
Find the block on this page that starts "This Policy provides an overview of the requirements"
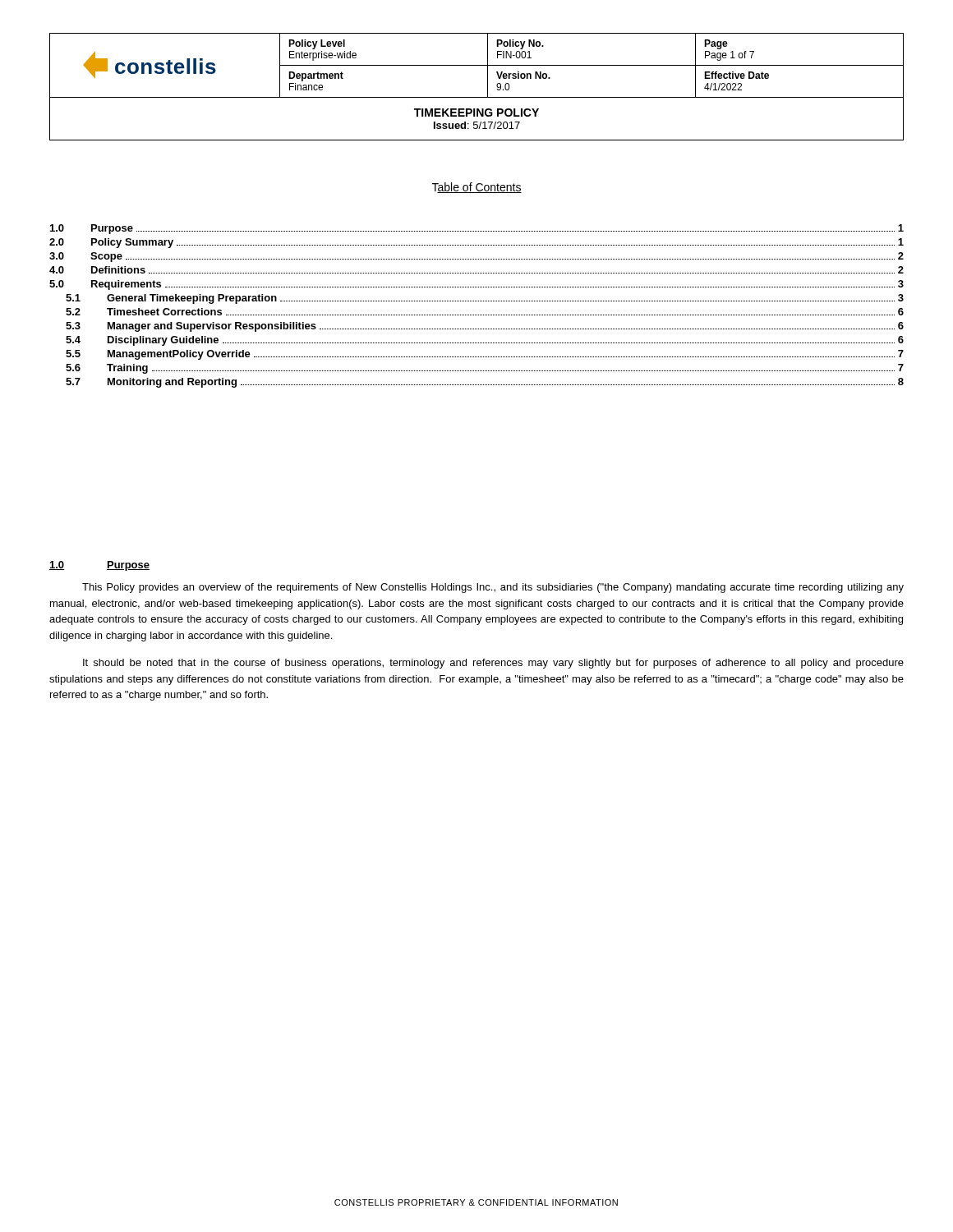coord(476,611)
